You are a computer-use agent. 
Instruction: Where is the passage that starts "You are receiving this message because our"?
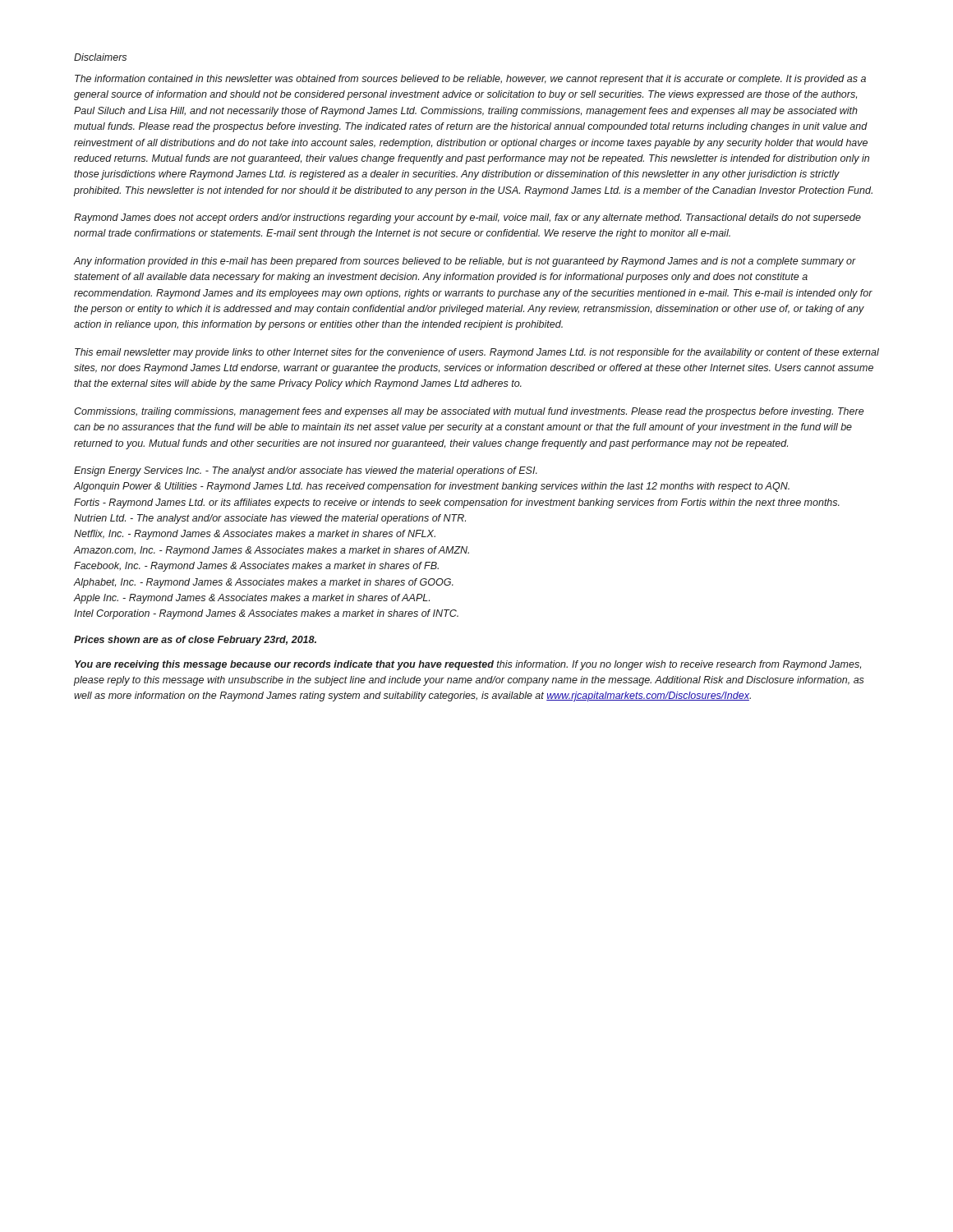pos(469,680)
